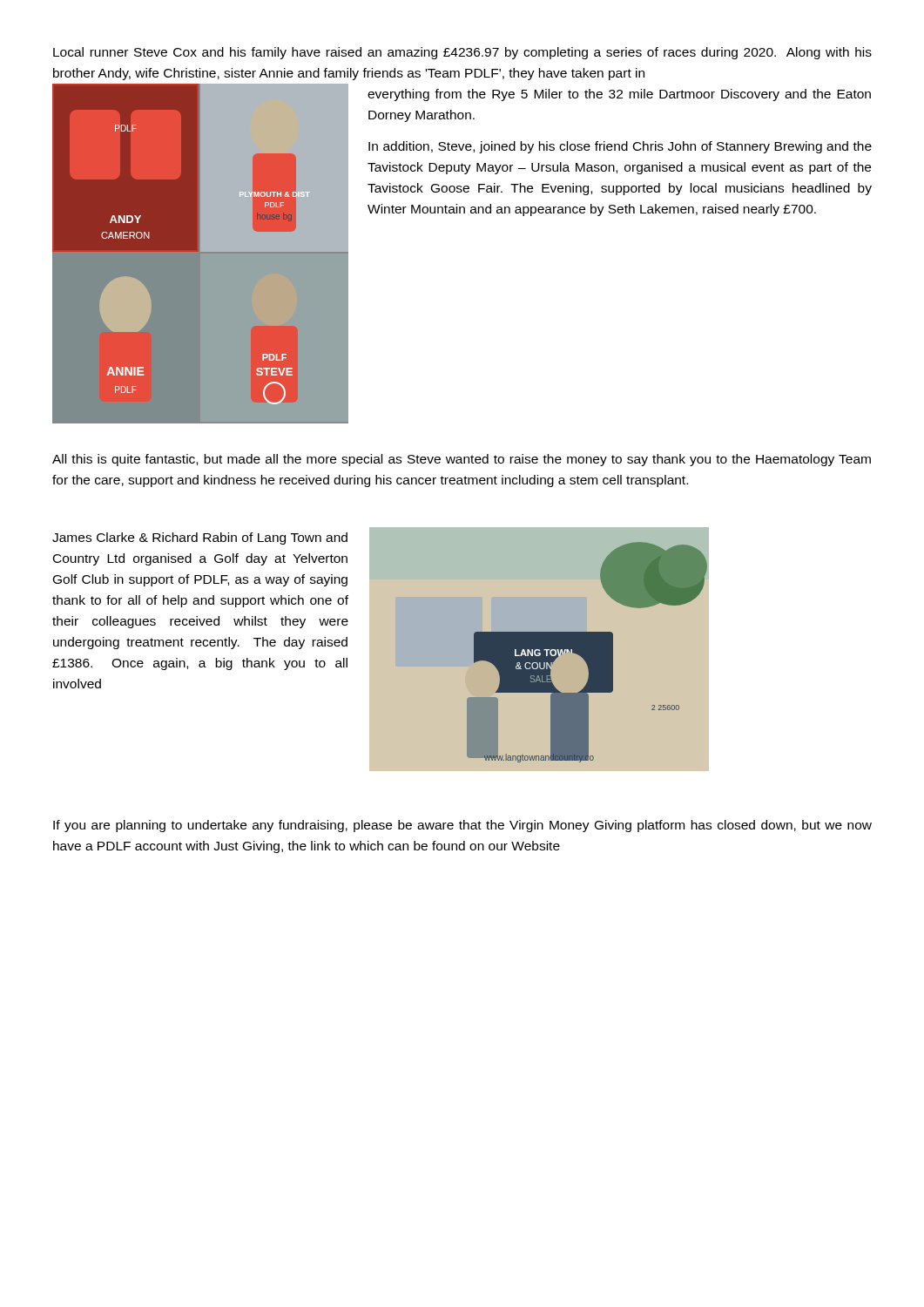Locate the text block with the text "All this is quite fantastic, but"
The height and width of the screenshot is (1307, 924).
click(462, 469)
